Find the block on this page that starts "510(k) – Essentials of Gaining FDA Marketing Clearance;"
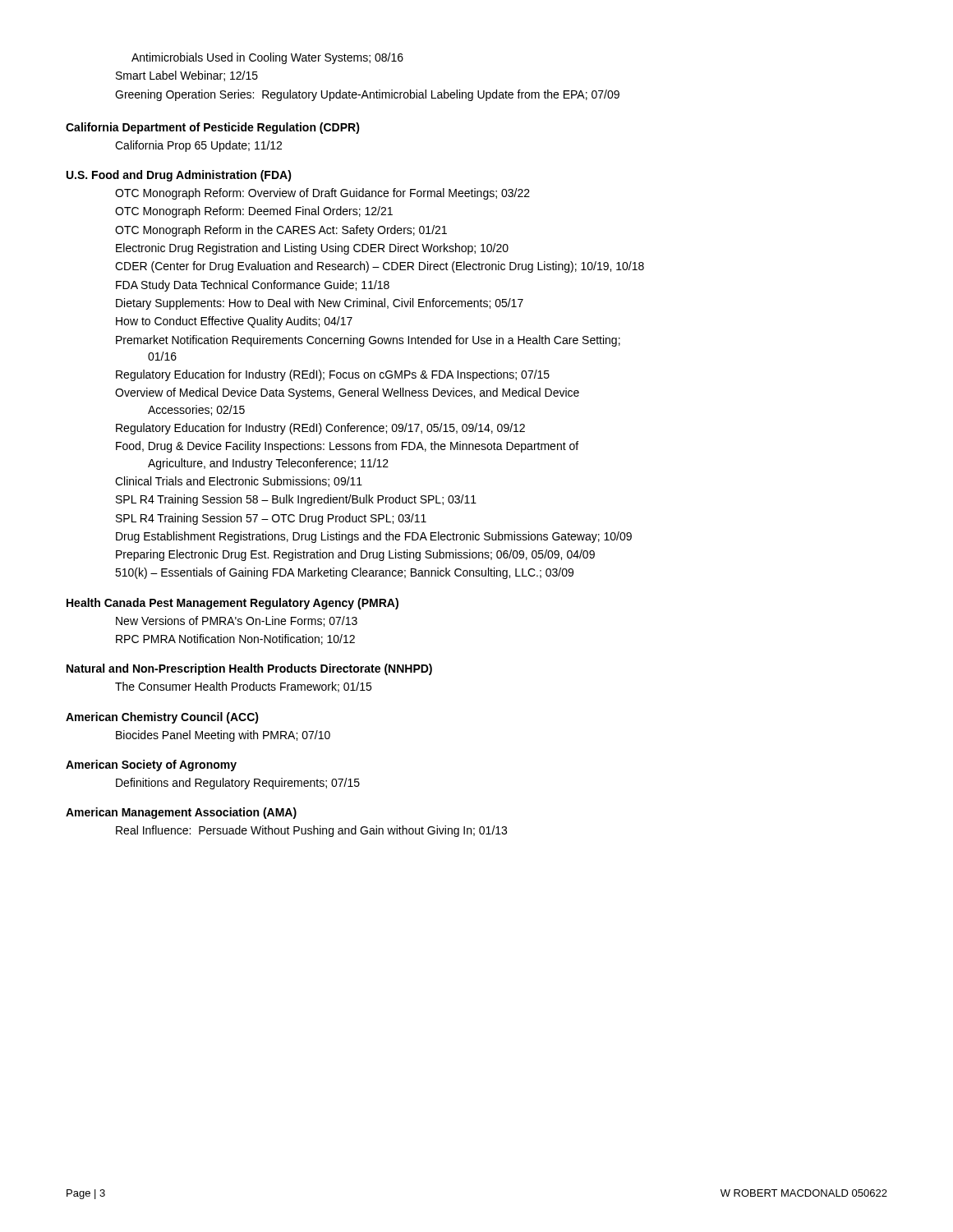 [345, 573]
